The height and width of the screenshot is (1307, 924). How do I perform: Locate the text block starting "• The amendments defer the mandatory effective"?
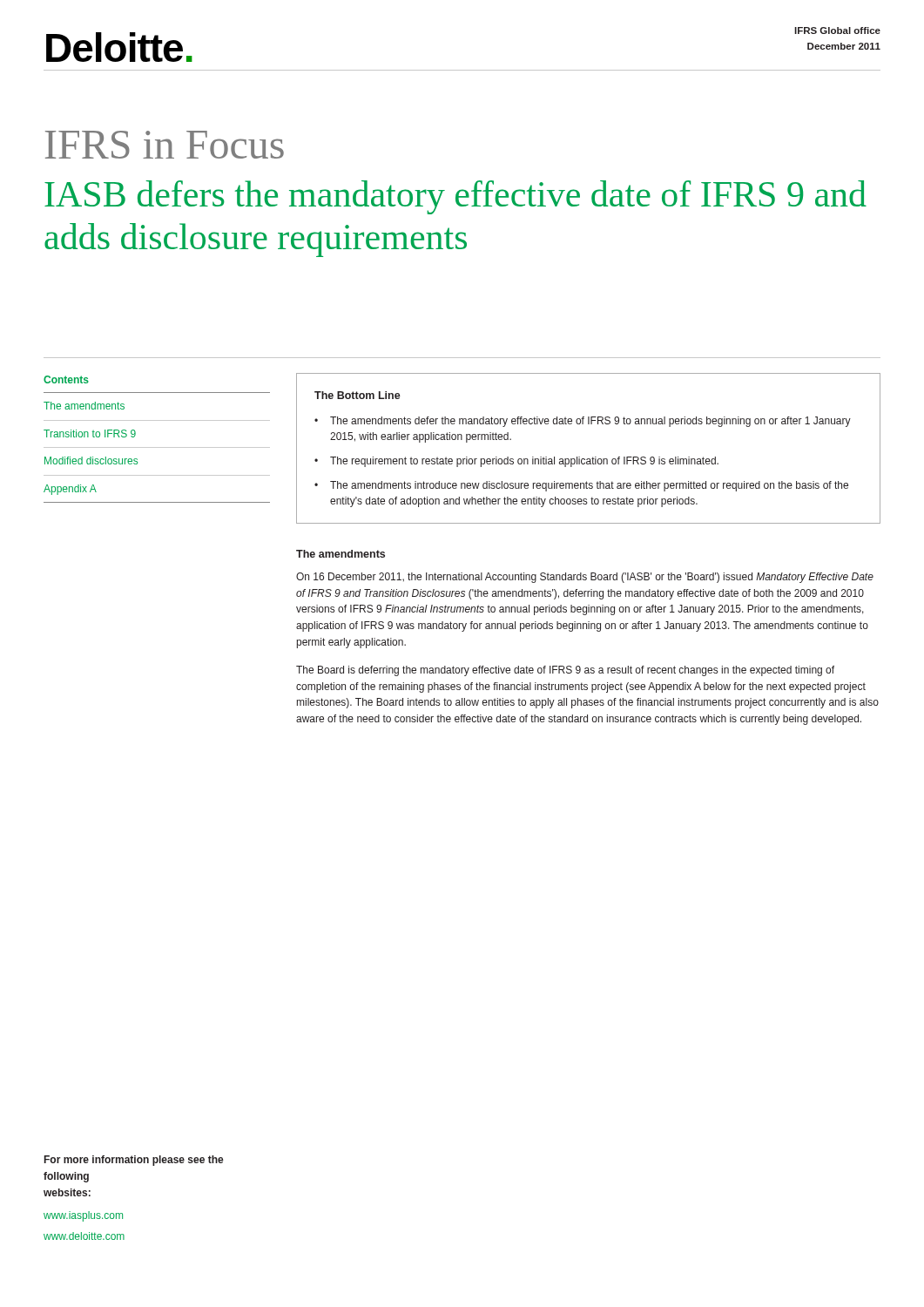pyautogui.click(x=588, y=429)
